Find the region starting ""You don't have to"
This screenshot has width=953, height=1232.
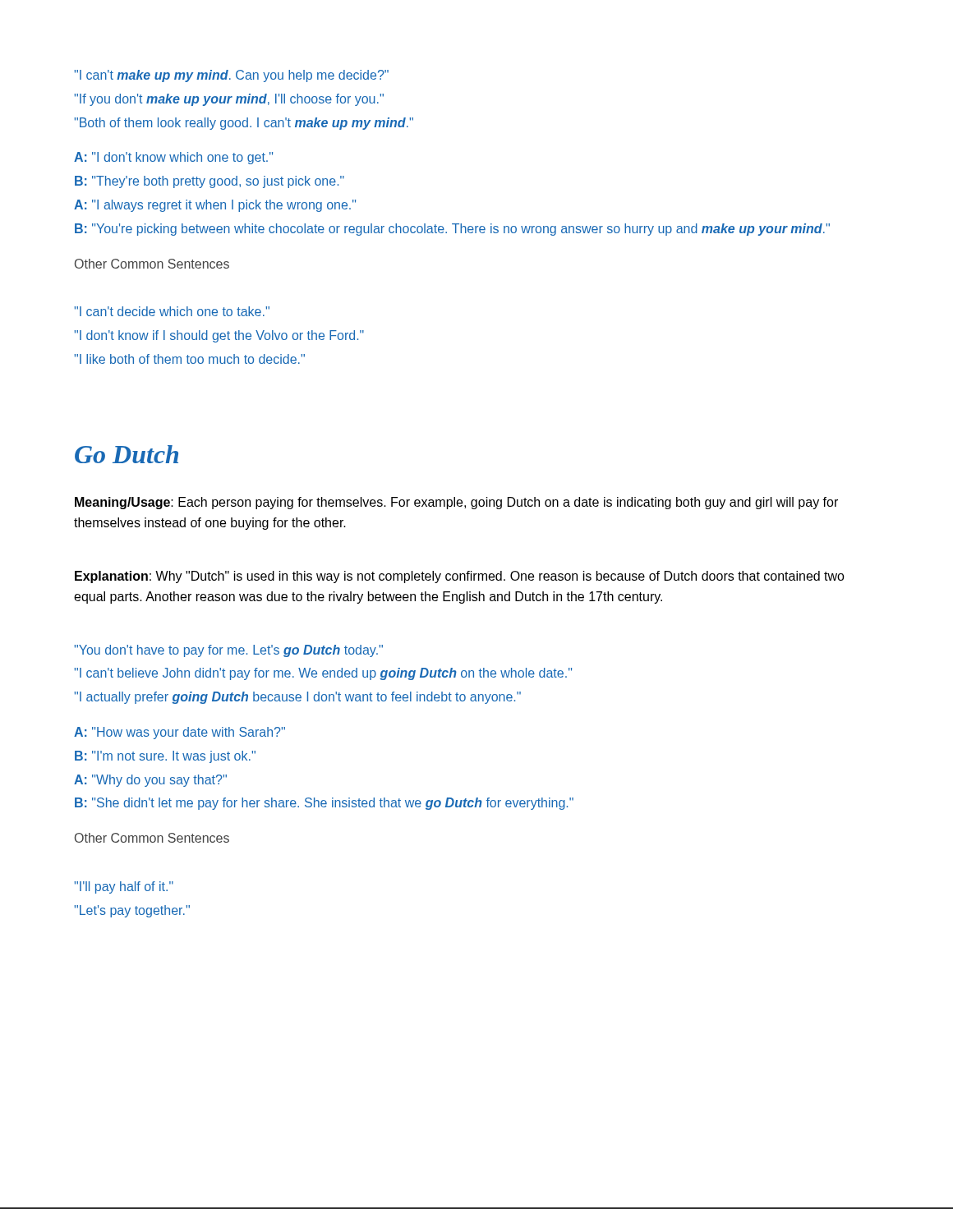coord(476,674)
